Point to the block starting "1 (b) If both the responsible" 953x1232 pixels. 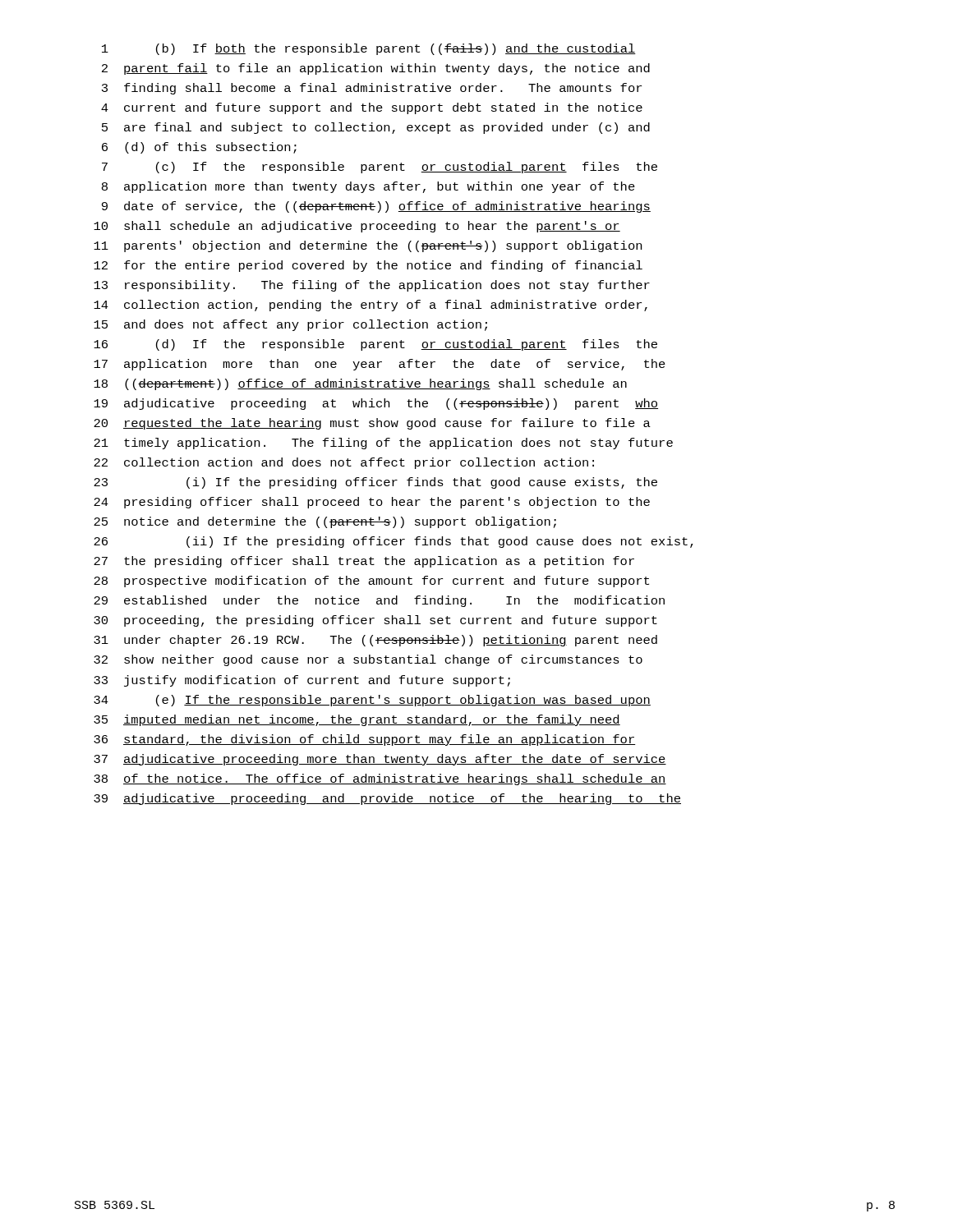(x=485, y=424)
